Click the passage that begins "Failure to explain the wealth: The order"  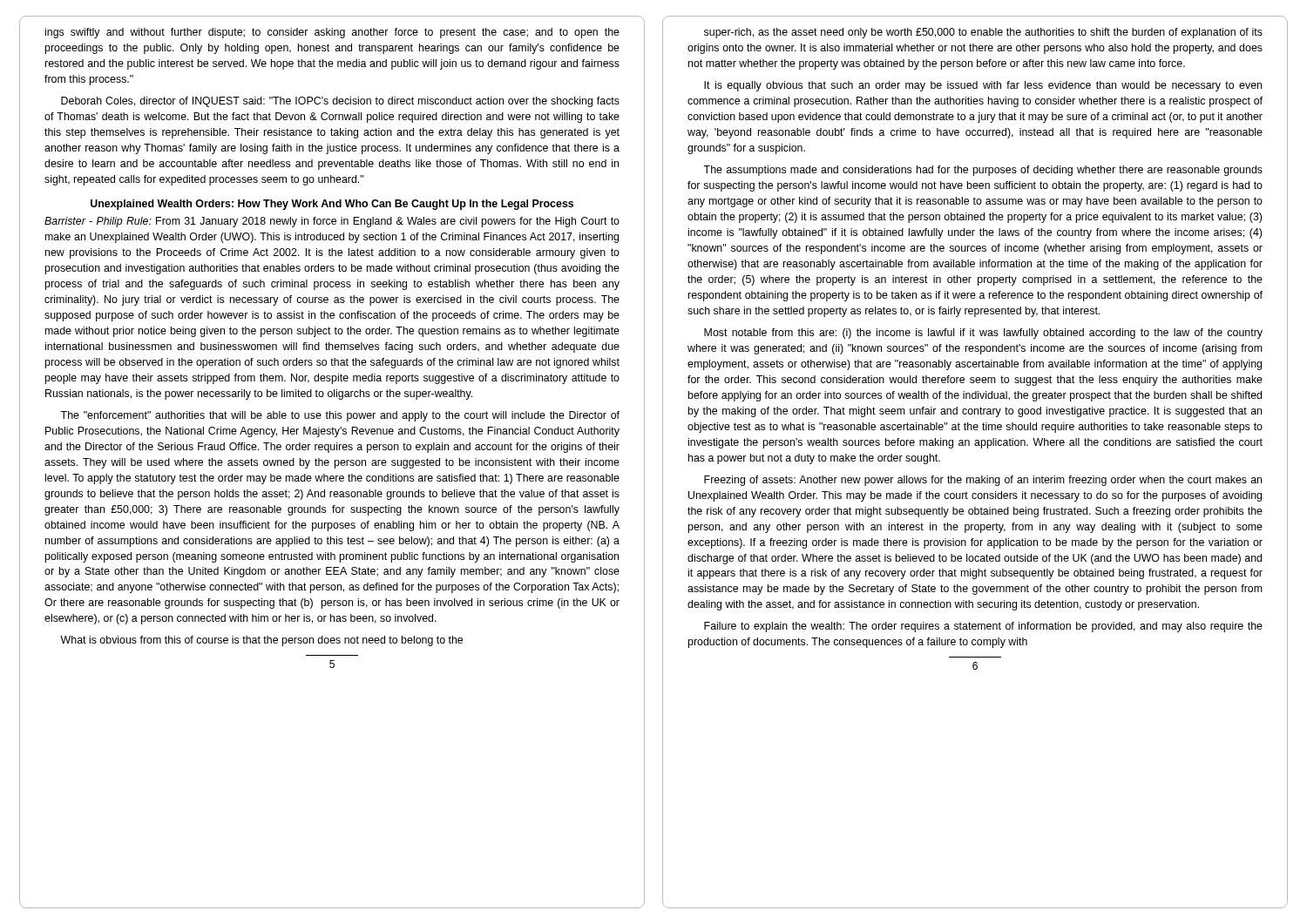(x=975, y=635)
